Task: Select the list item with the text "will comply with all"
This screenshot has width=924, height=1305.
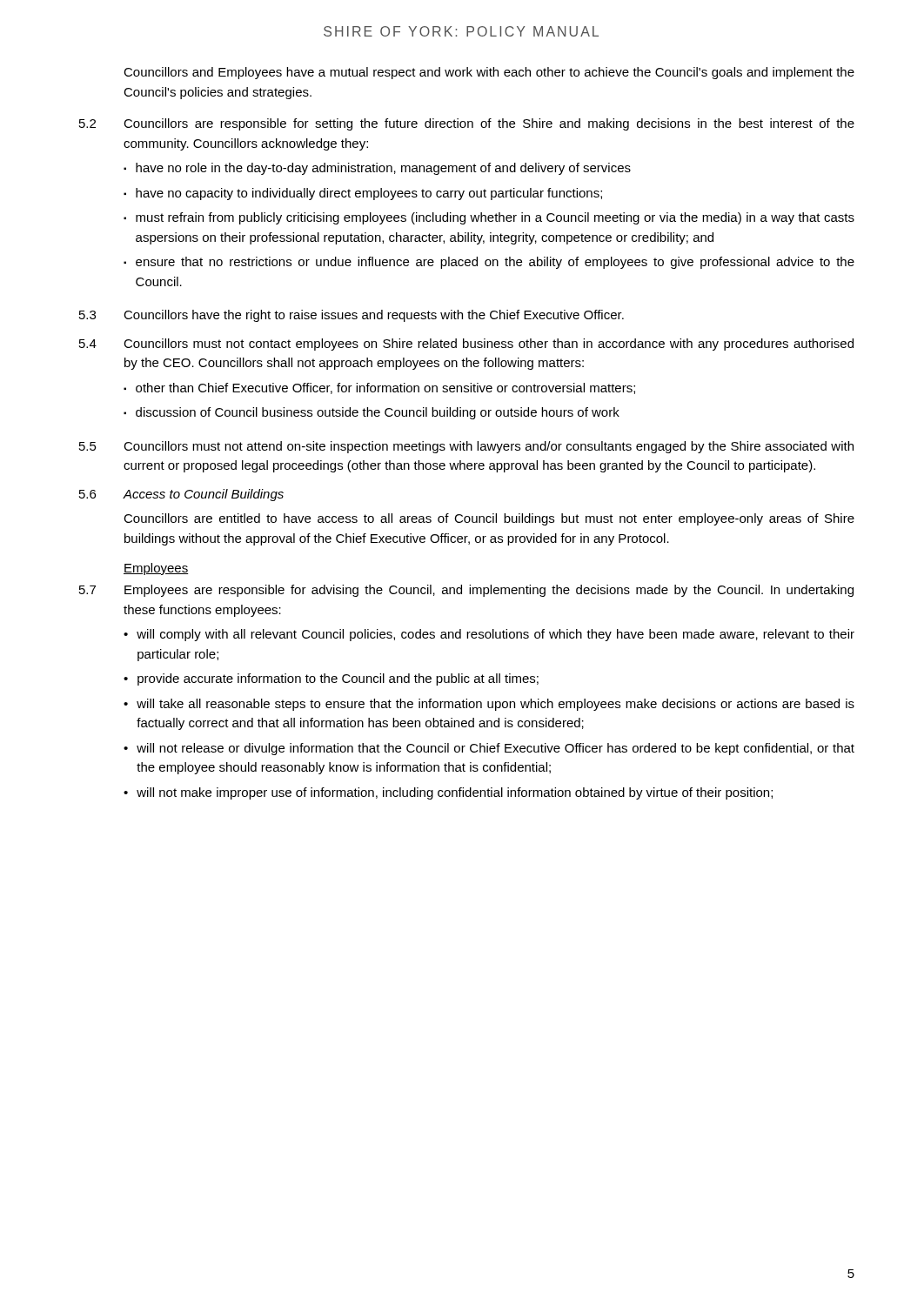Action: coord(496,644)
